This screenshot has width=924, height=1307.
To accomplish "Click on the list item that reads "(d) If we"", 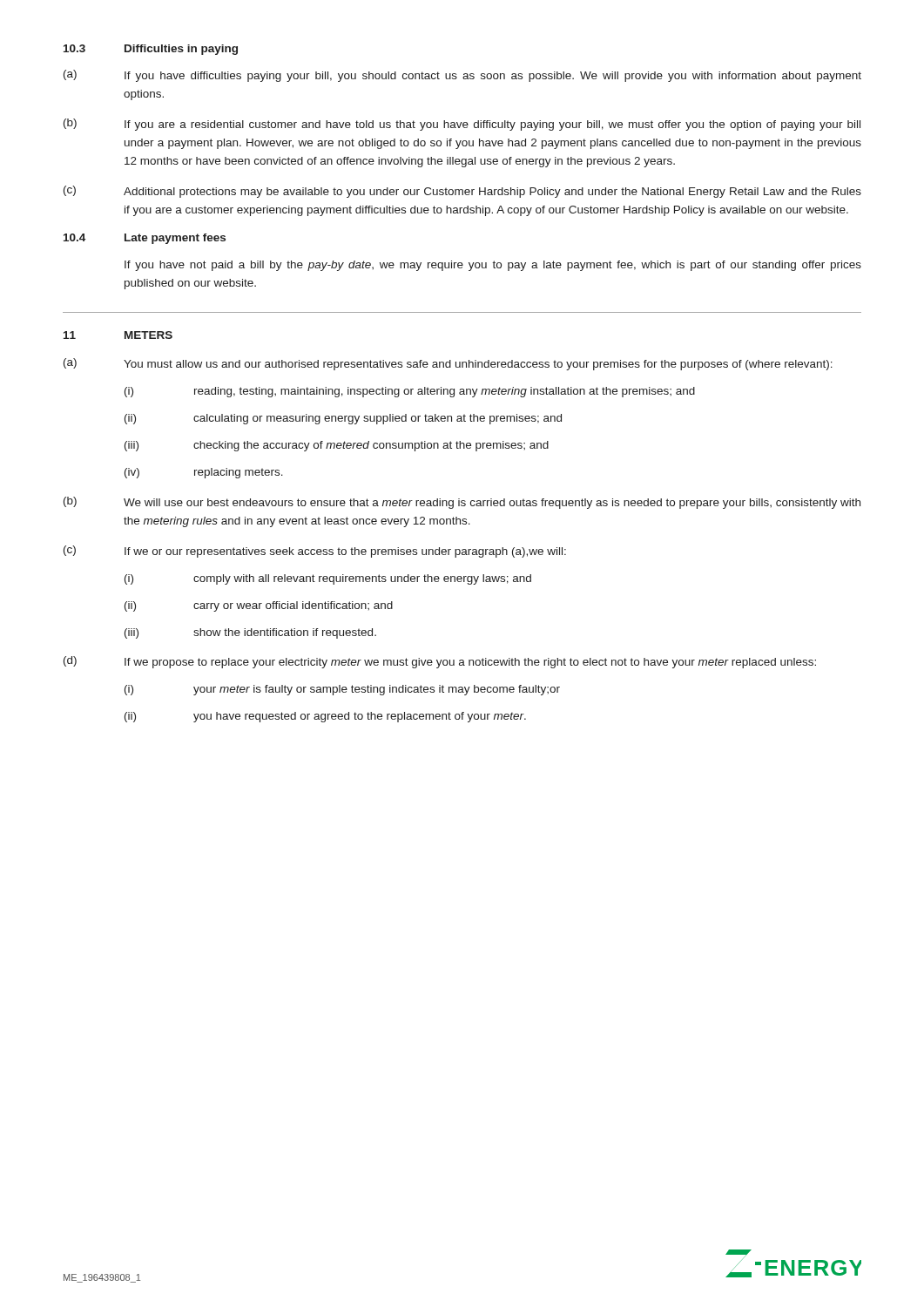I will pyautogui.click(x=462, y=694).
